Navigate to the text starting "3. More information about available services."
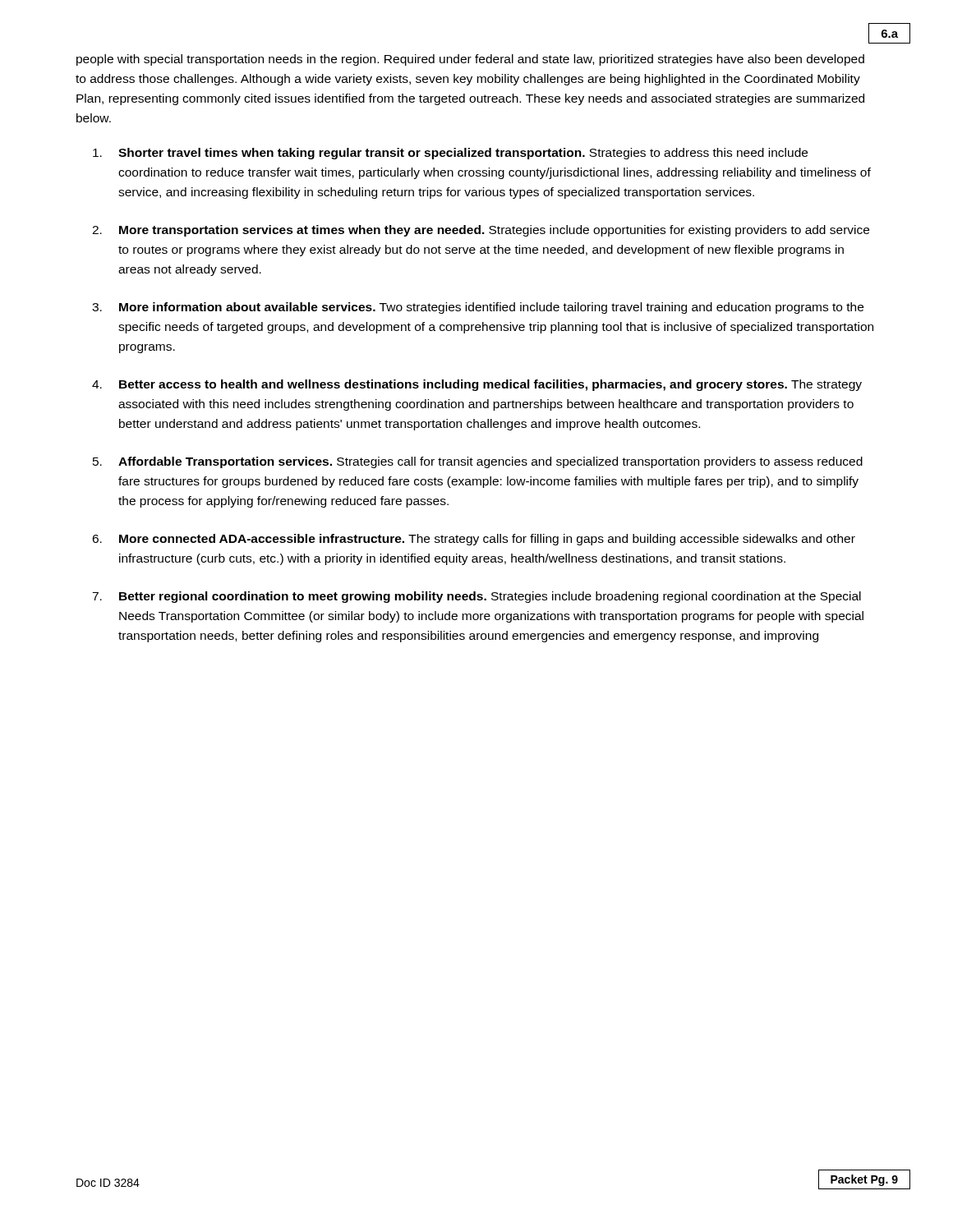This screenshot has width=953, height=1232. click(x=485, y=327)
